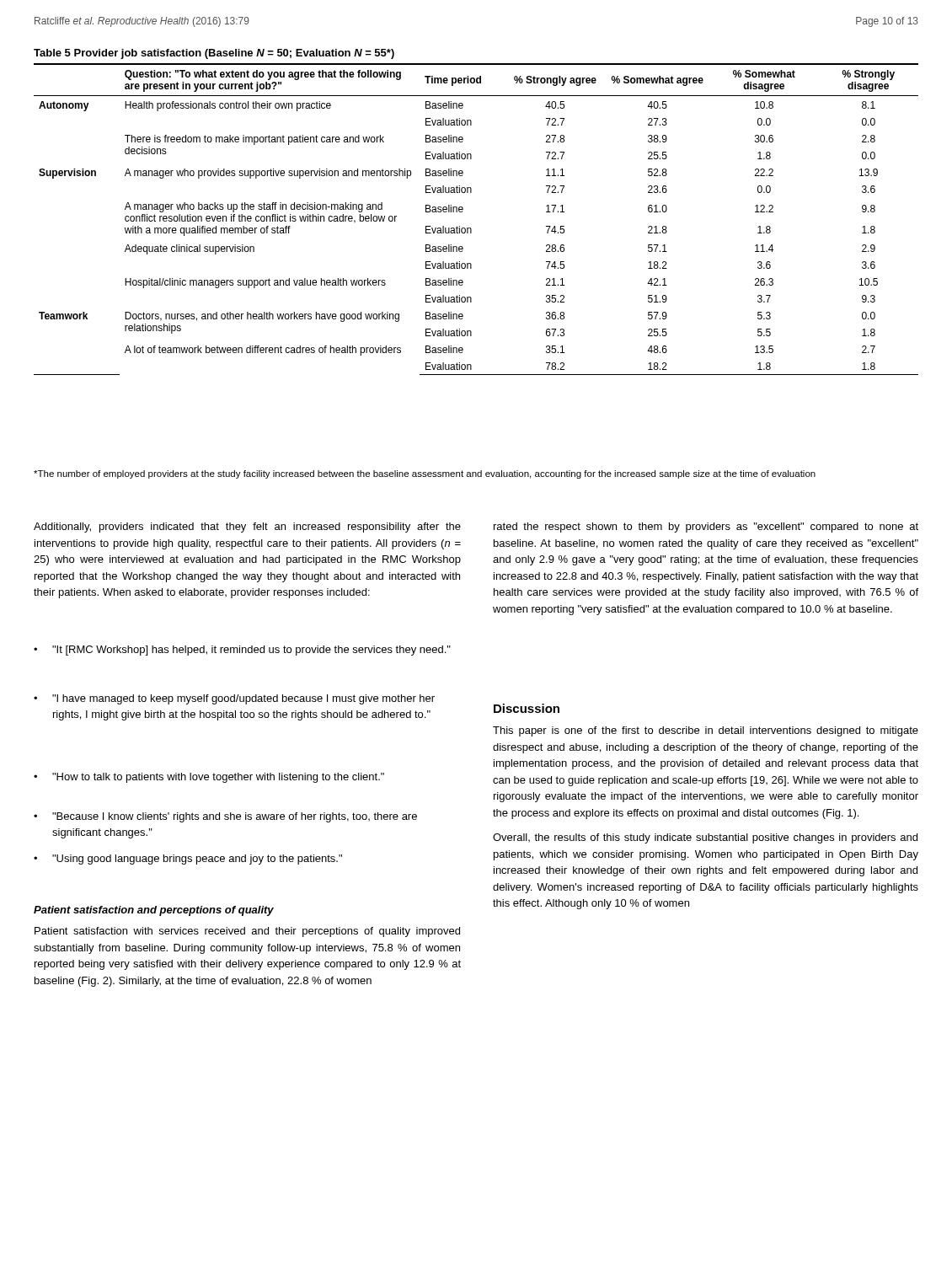This screenshot has height=1264, width=952.
Task: Find "Patient satisfaction and perceptions of quality" on this page
Action: pyautogui.click(x=154, y=910)
